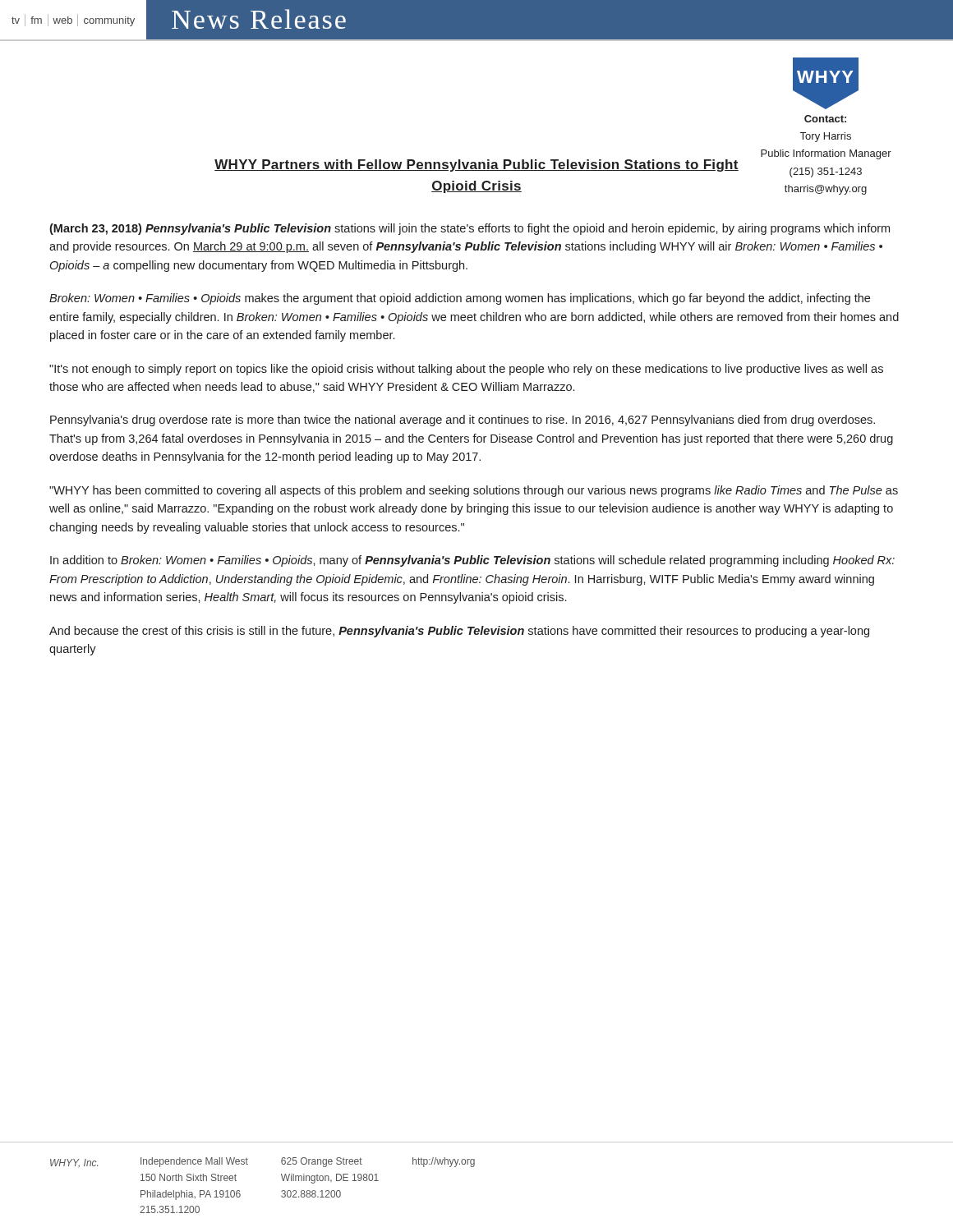This screenshot has height=1232, width=953.
Task: Click the passage that begins "Broken: Women • Families • Opioids makes"
Action: [474, 317]
